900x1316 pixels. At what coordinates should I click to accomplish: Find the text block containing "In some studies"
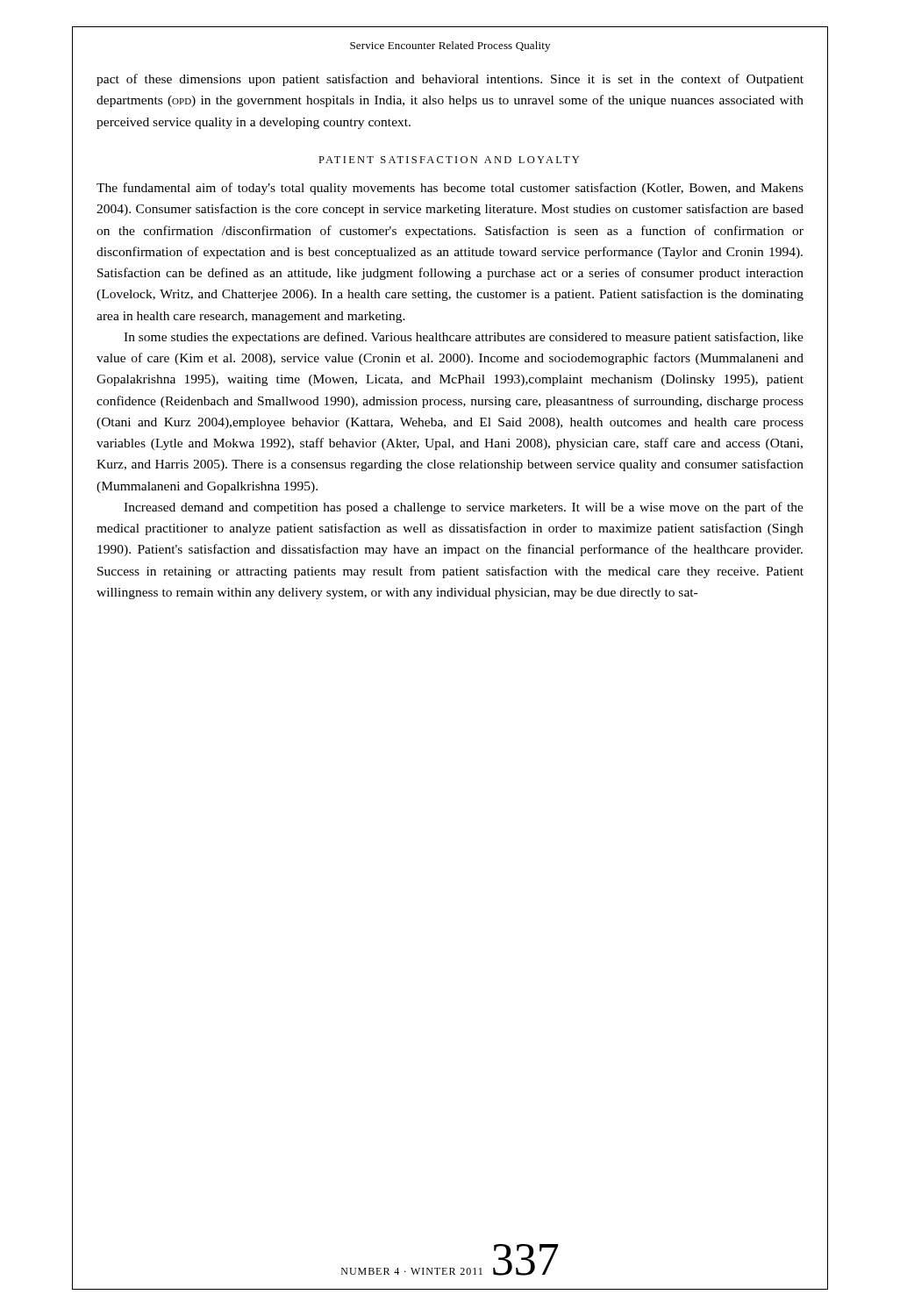[450, 411]
